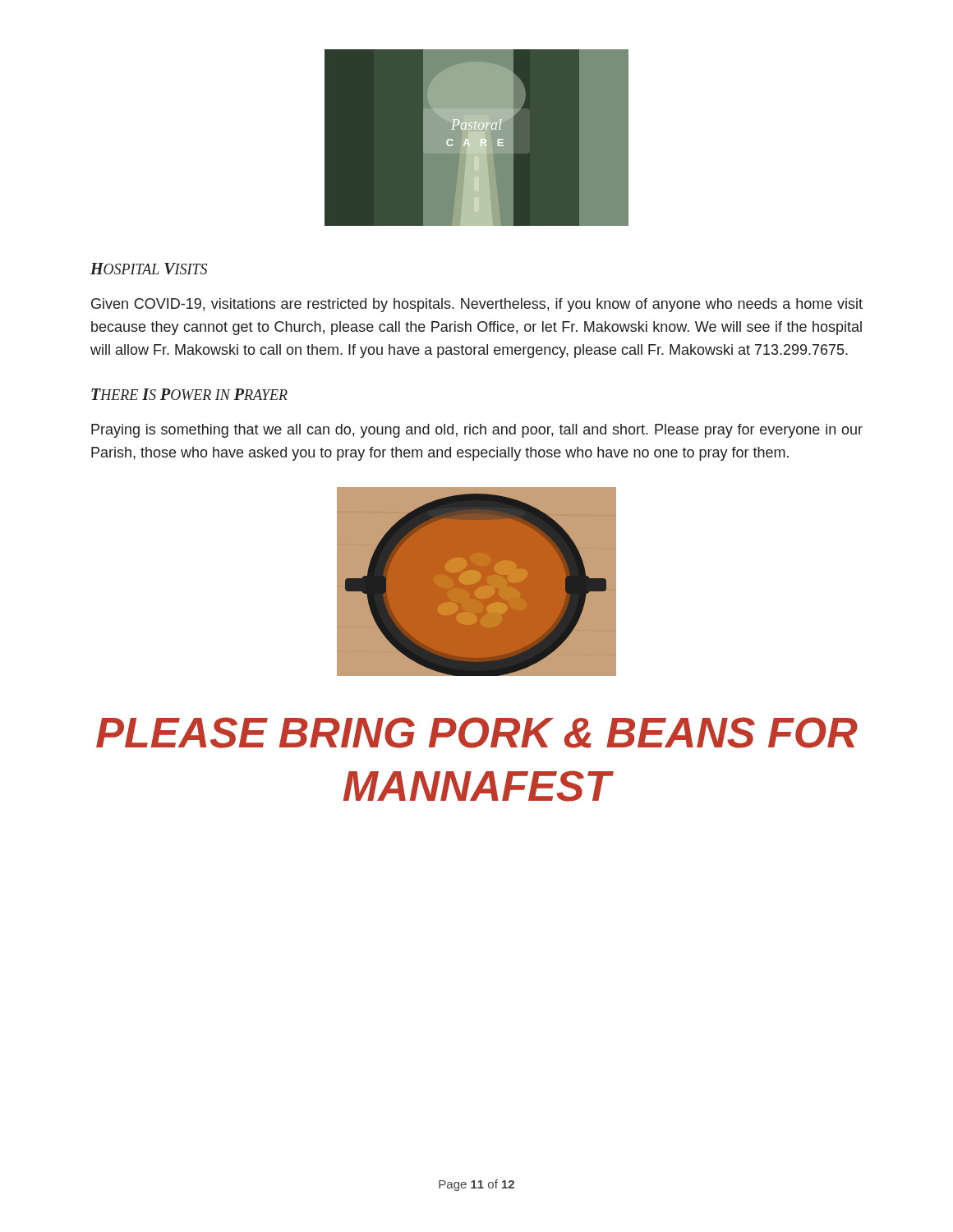Click on the text starting "Given COVID-19, visitations"
This screenshot has width=953, height=1232.
[x=476, y=328]
